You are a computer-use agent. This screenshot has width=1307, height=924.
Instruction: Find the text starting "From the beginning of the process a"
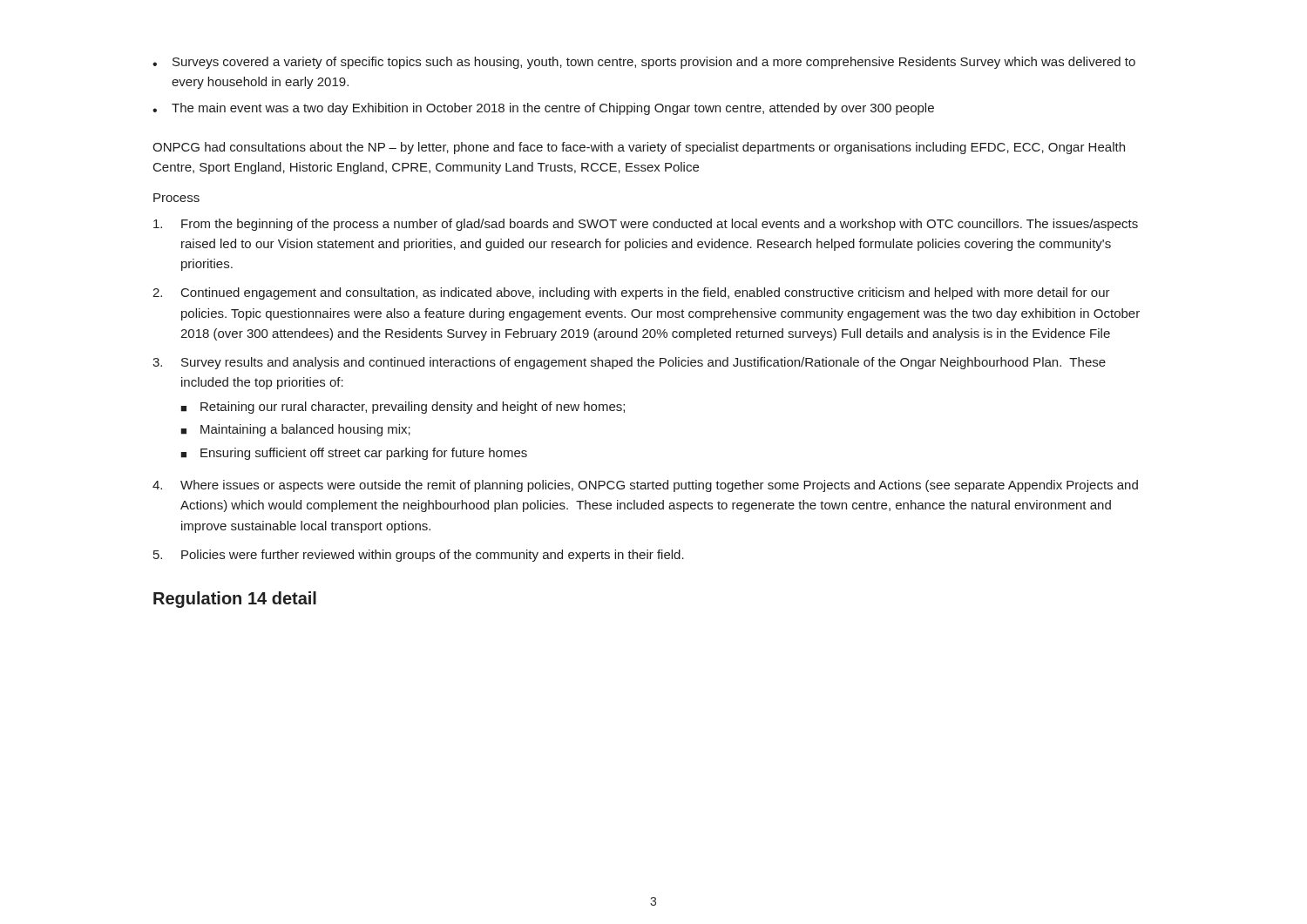click(654, 243)
